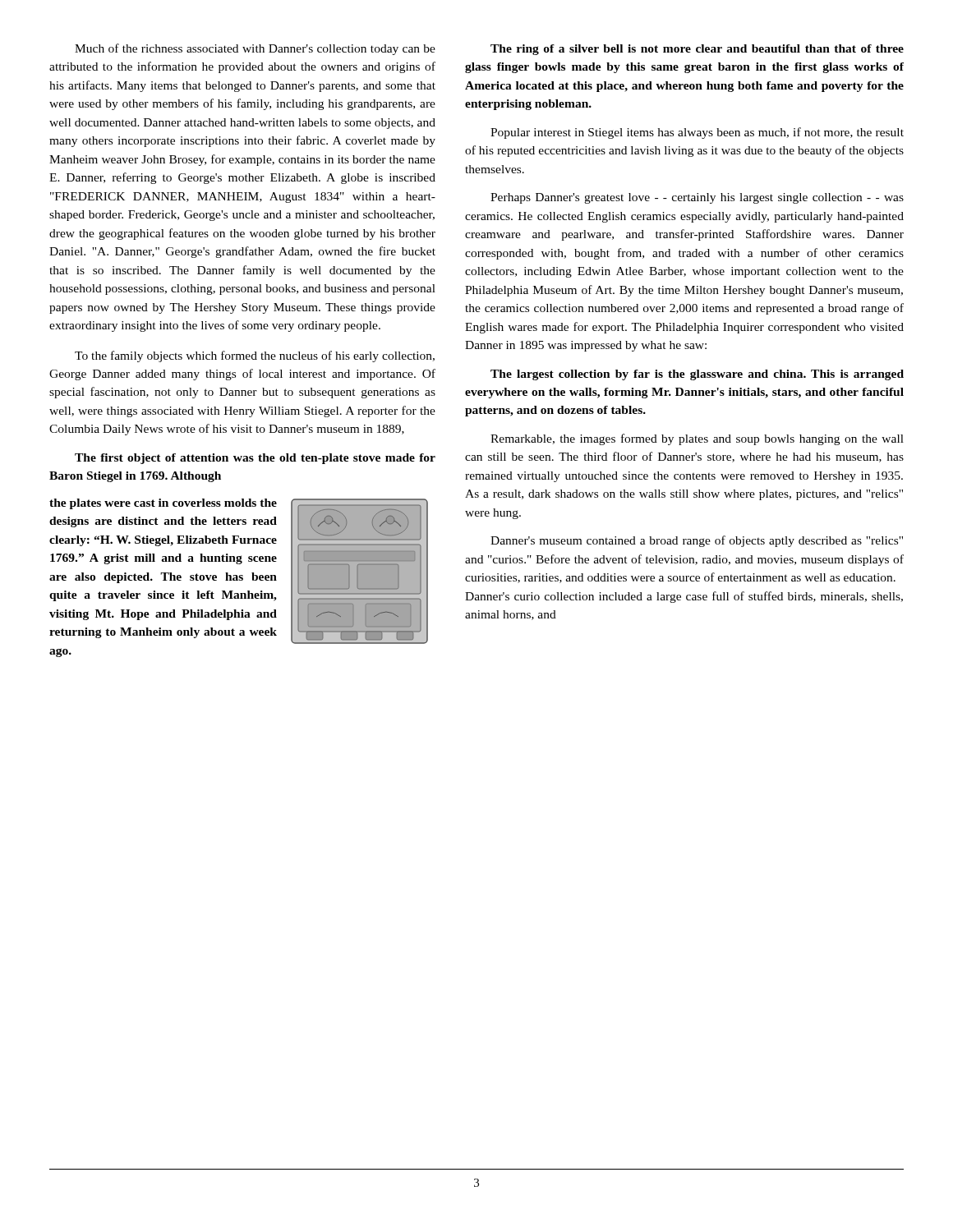Select the text starting "The largest collection by far"

tap(684, 392)
